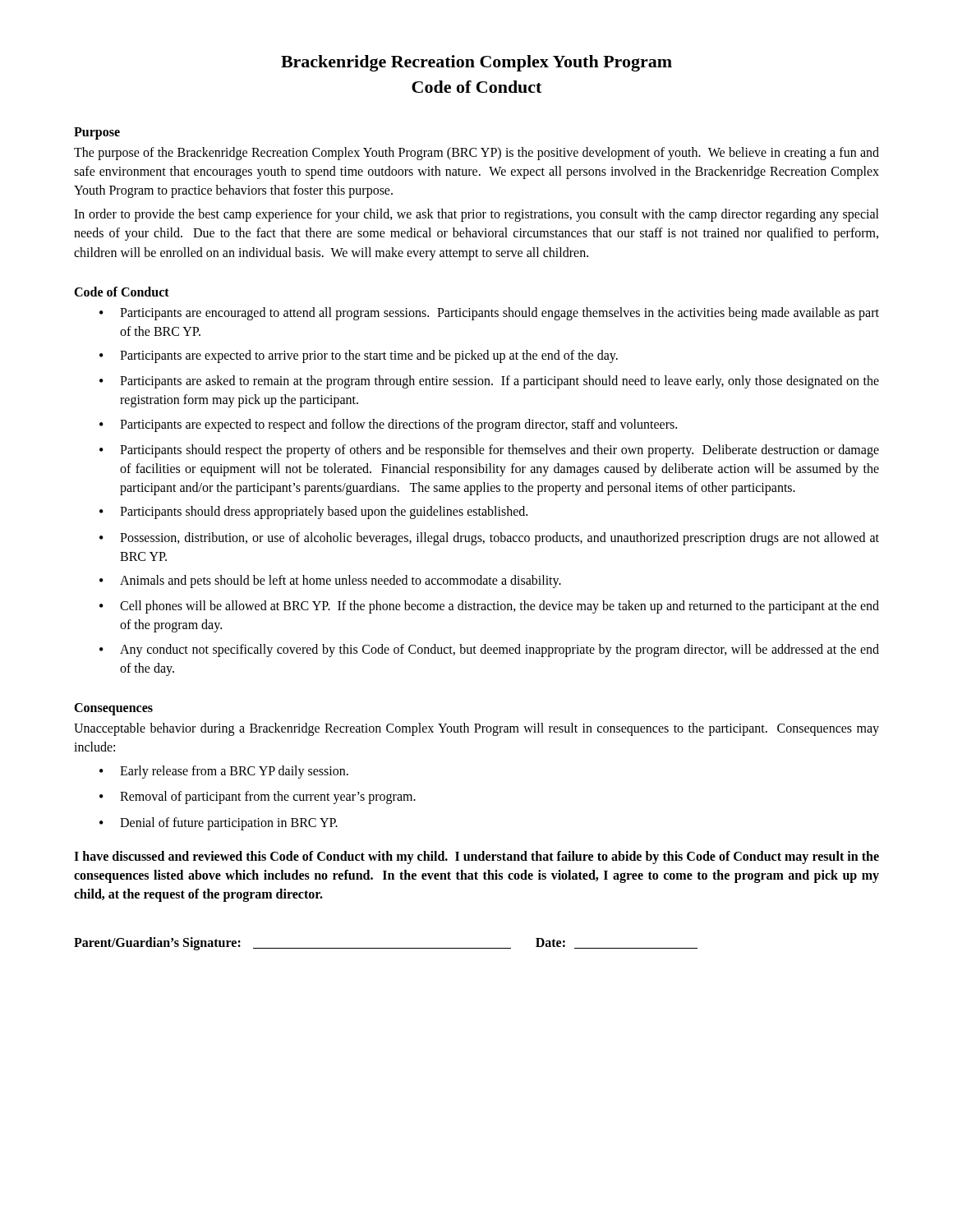Find the list item that says "• Possession, distribution, or use"
The image size is (953, 1232).
coord(489,547)
